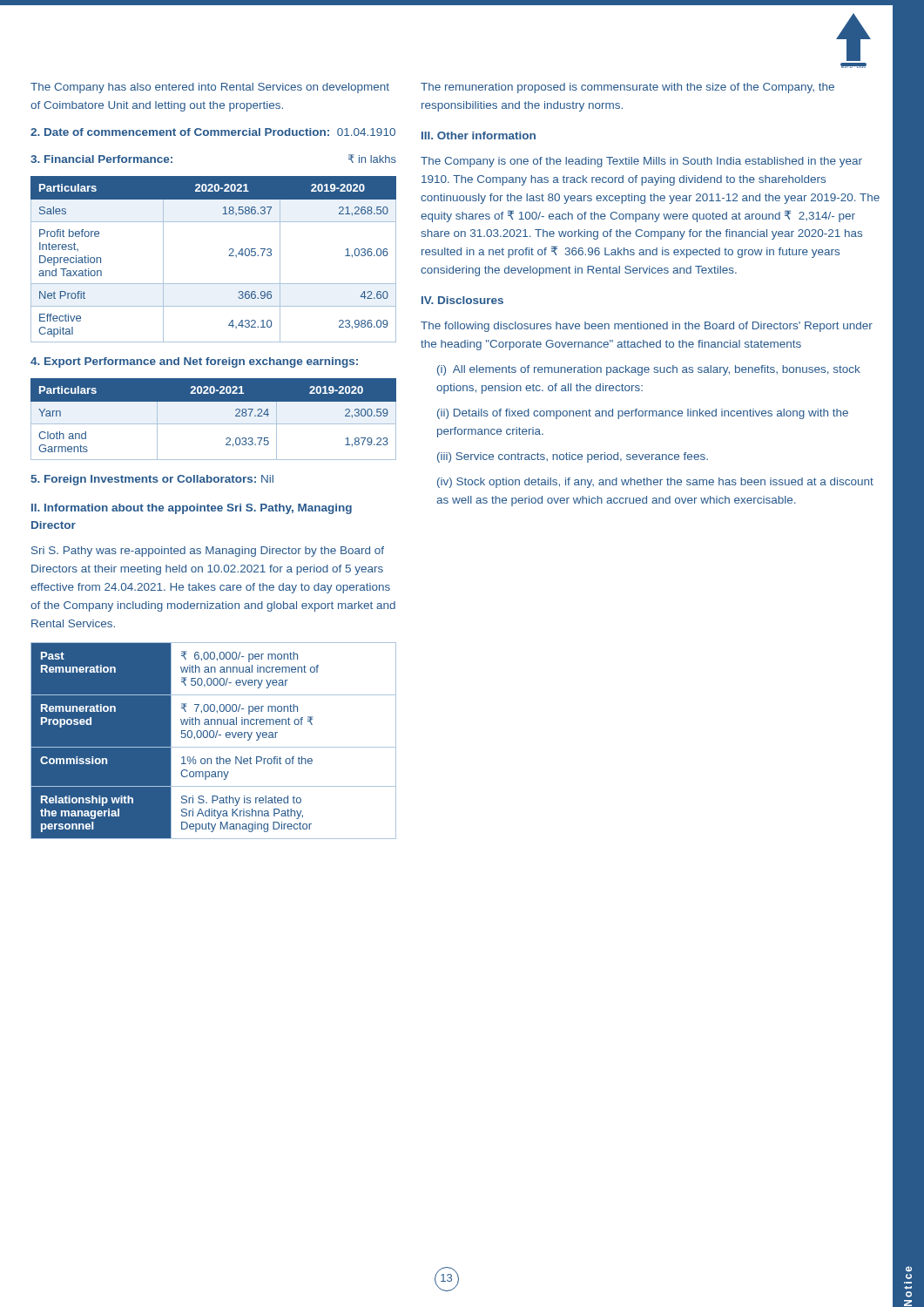Locate the text block containing "The remuneration proposed is commensurate with"
Viewport: 924px width, 1307px height.
click(628, 96)
